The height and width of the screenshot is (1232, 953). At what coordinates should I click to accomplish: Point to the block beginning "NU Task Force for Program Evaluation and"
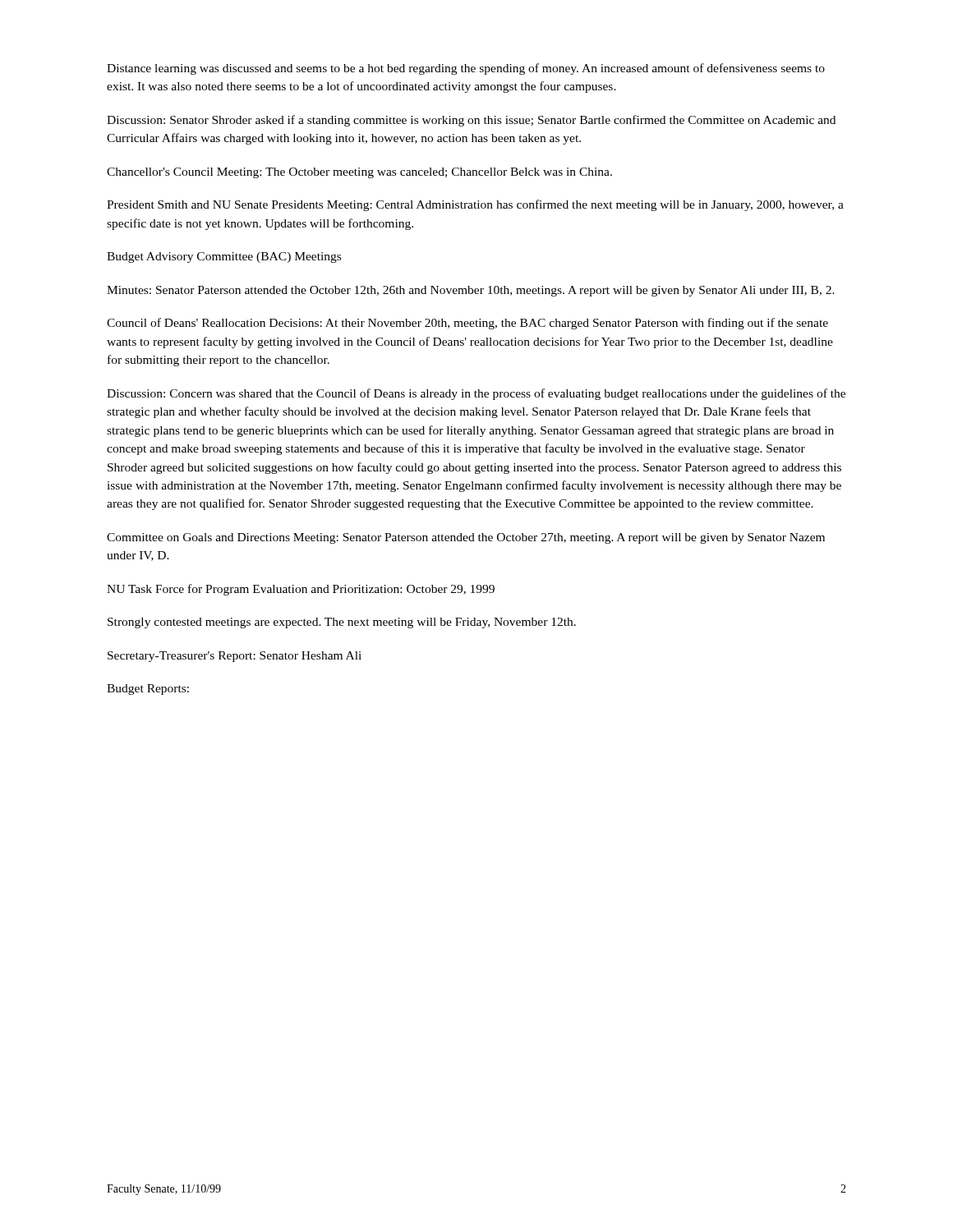pos(301,588)
